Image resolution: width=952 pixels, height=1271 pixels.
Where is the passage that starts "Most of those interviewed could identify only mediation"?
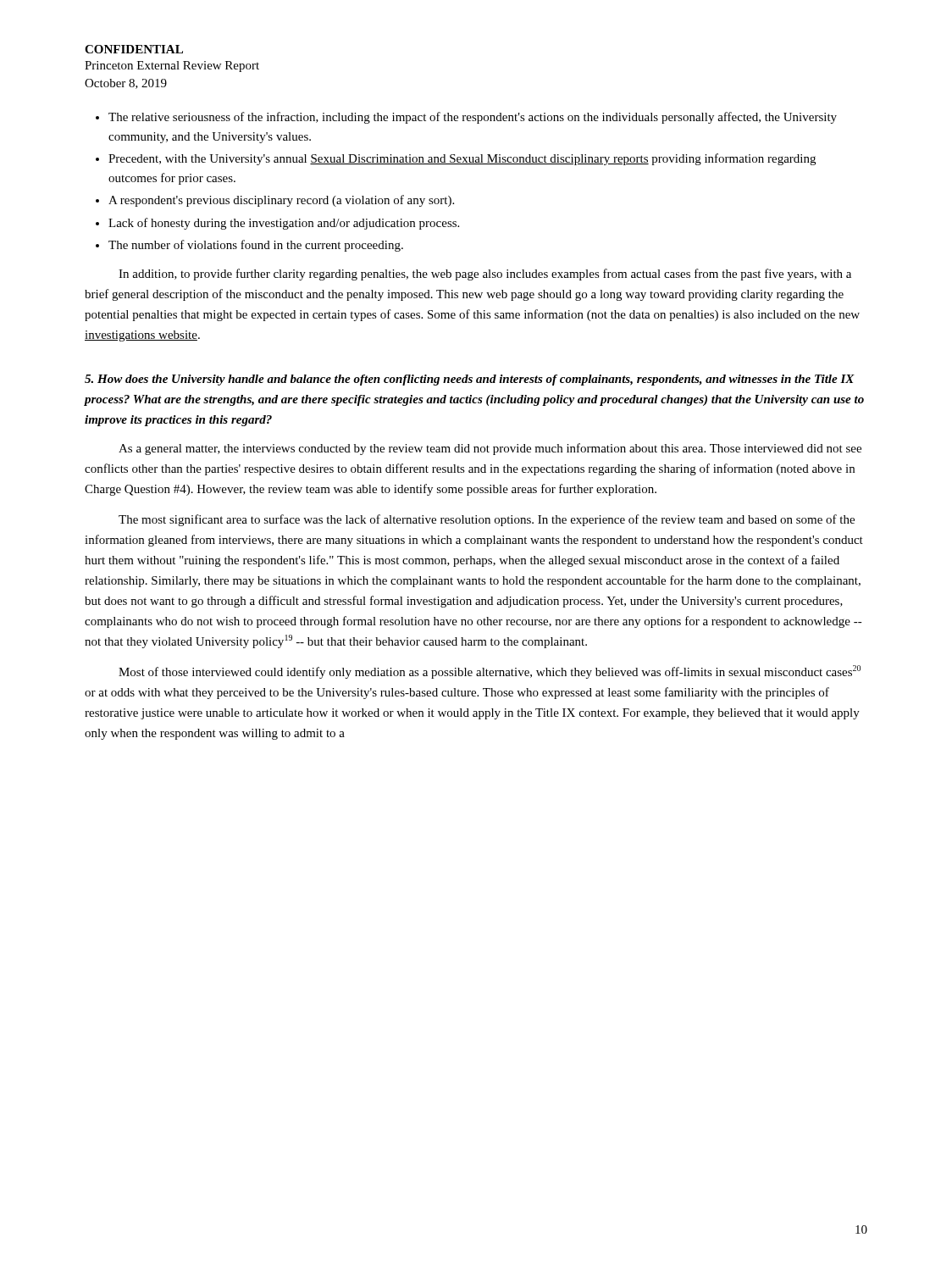pos(473,701)
